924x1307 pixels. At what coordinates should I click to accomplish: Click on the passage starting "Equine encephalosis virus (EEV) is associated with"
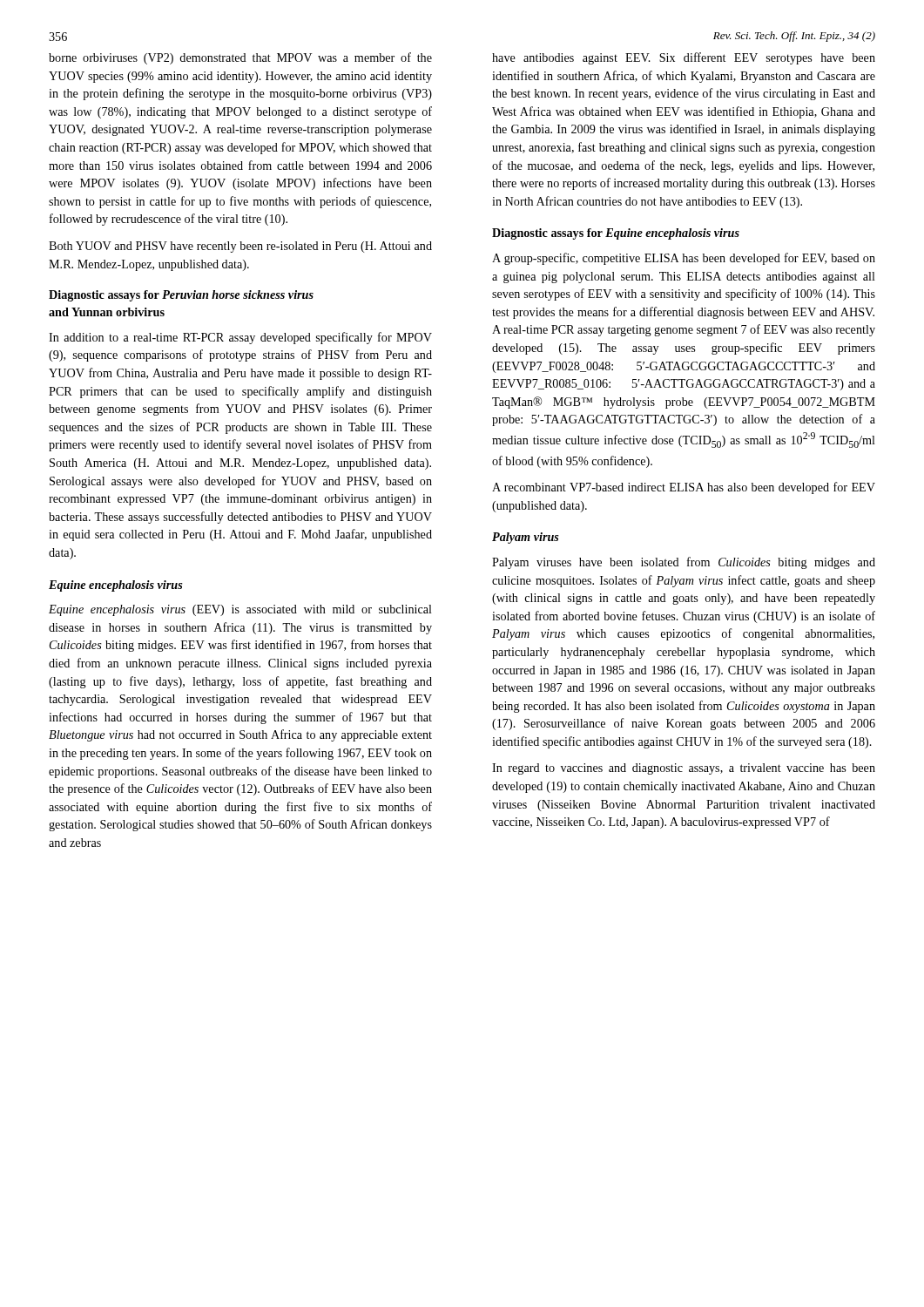coord(240,726)
